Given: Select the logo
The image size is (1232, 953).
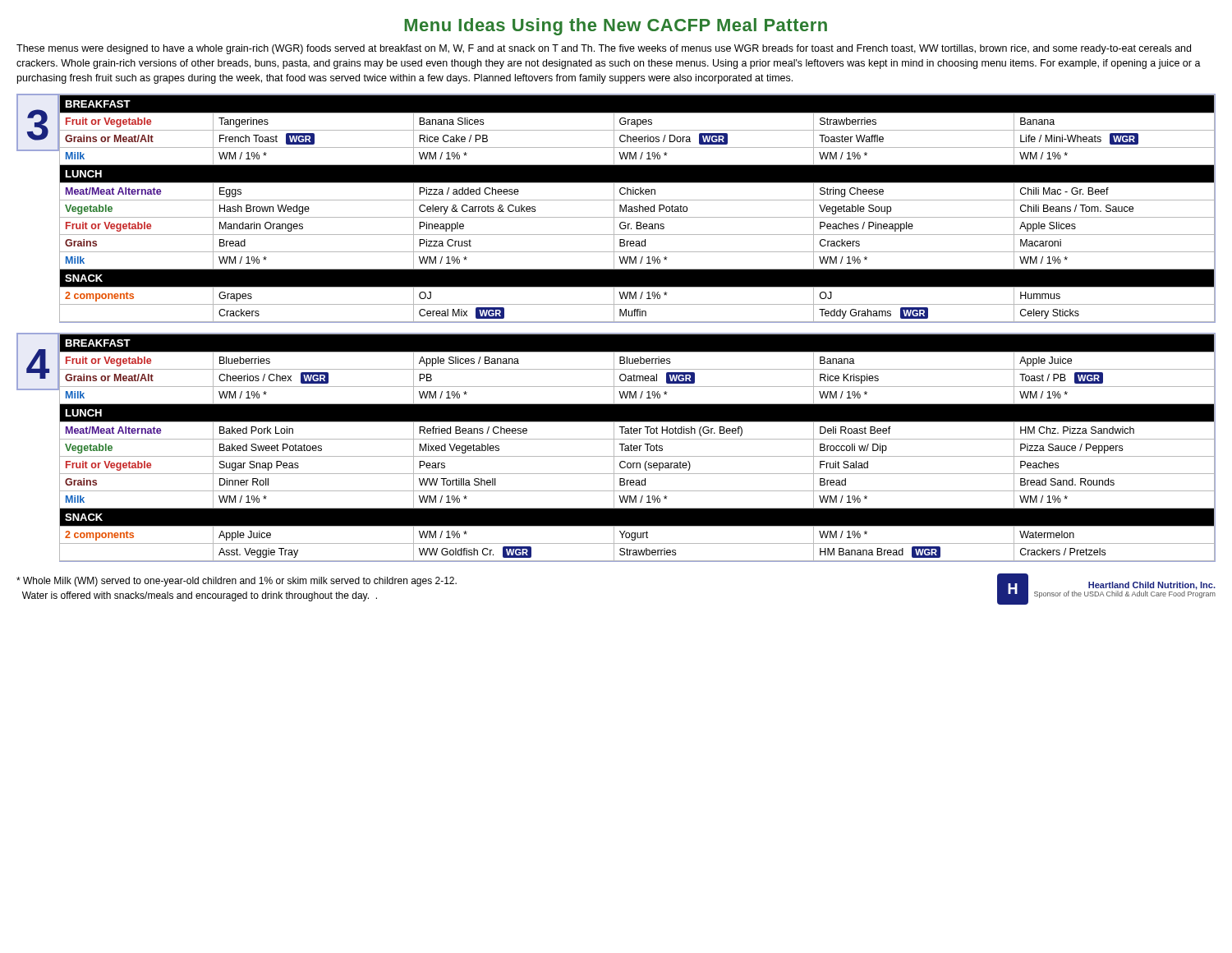Looking at the screenshot, I should pos(1107,589).
